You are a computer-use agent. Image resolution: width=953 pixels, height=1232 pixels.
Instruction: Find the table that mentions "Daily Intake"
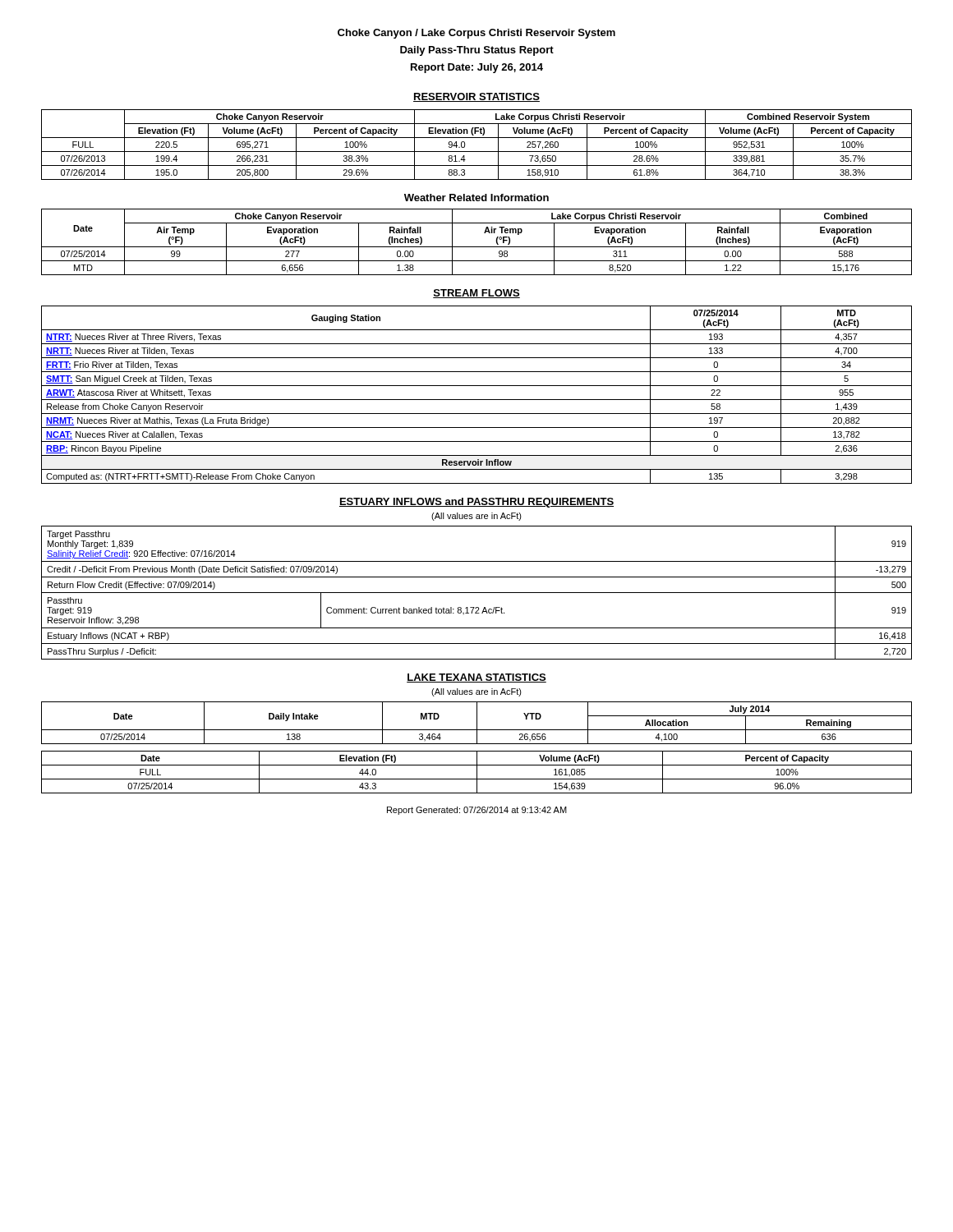click(x=476, y=723)
